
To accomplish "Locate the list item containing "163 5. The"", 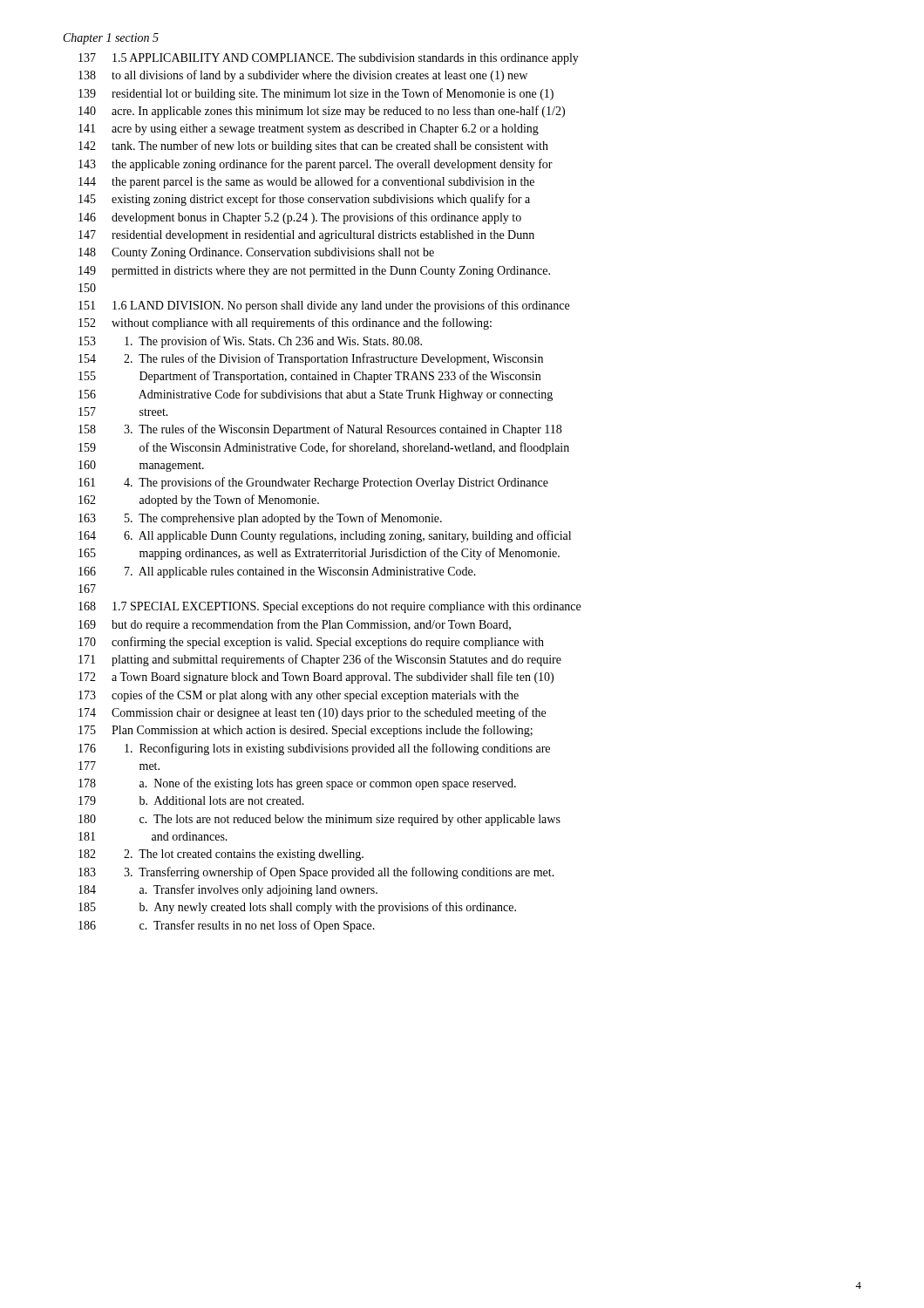I will click(x=260, y=519).
